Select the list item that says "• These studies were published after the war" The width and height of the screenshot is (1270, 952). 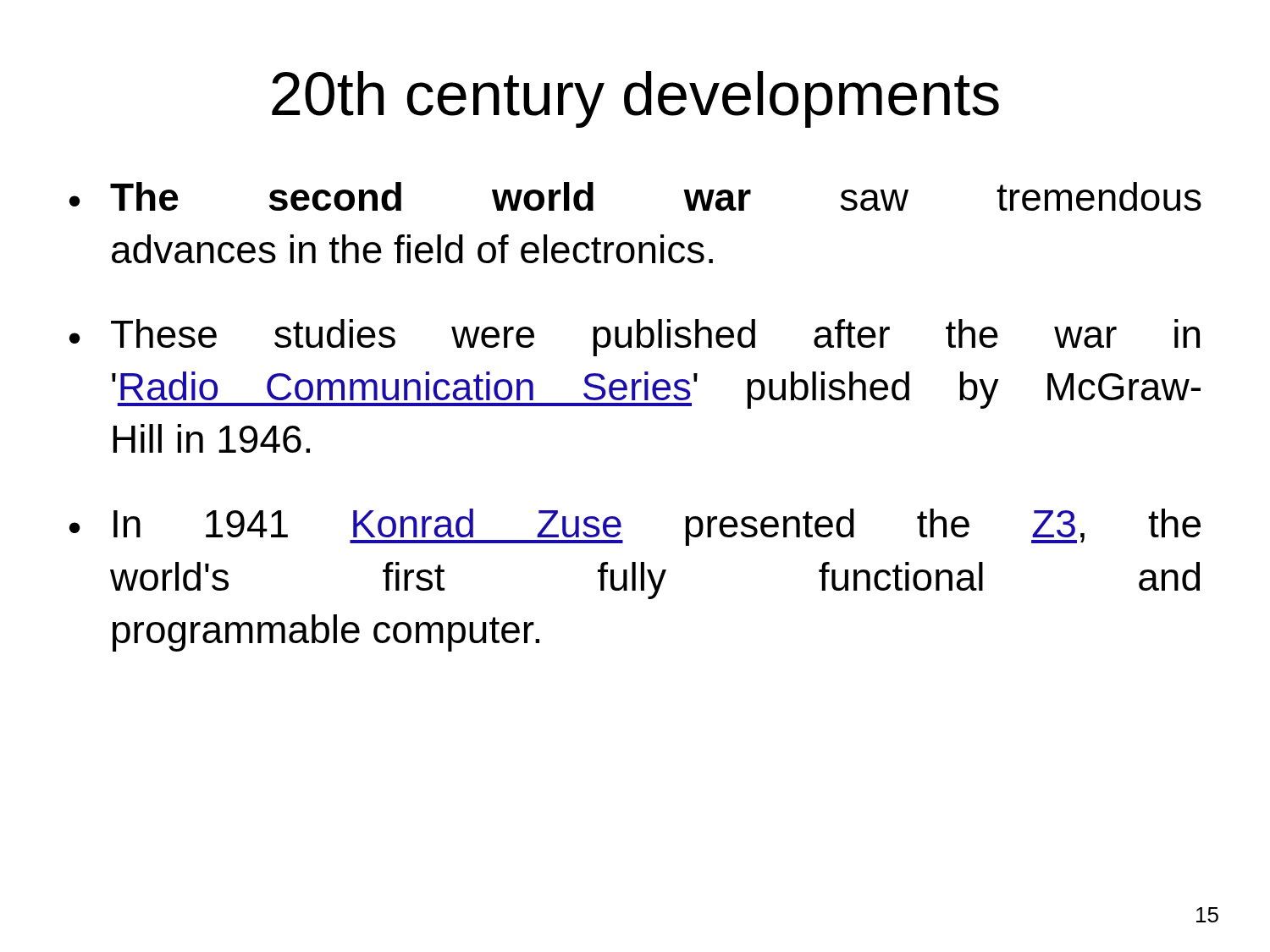click(635, 387)
